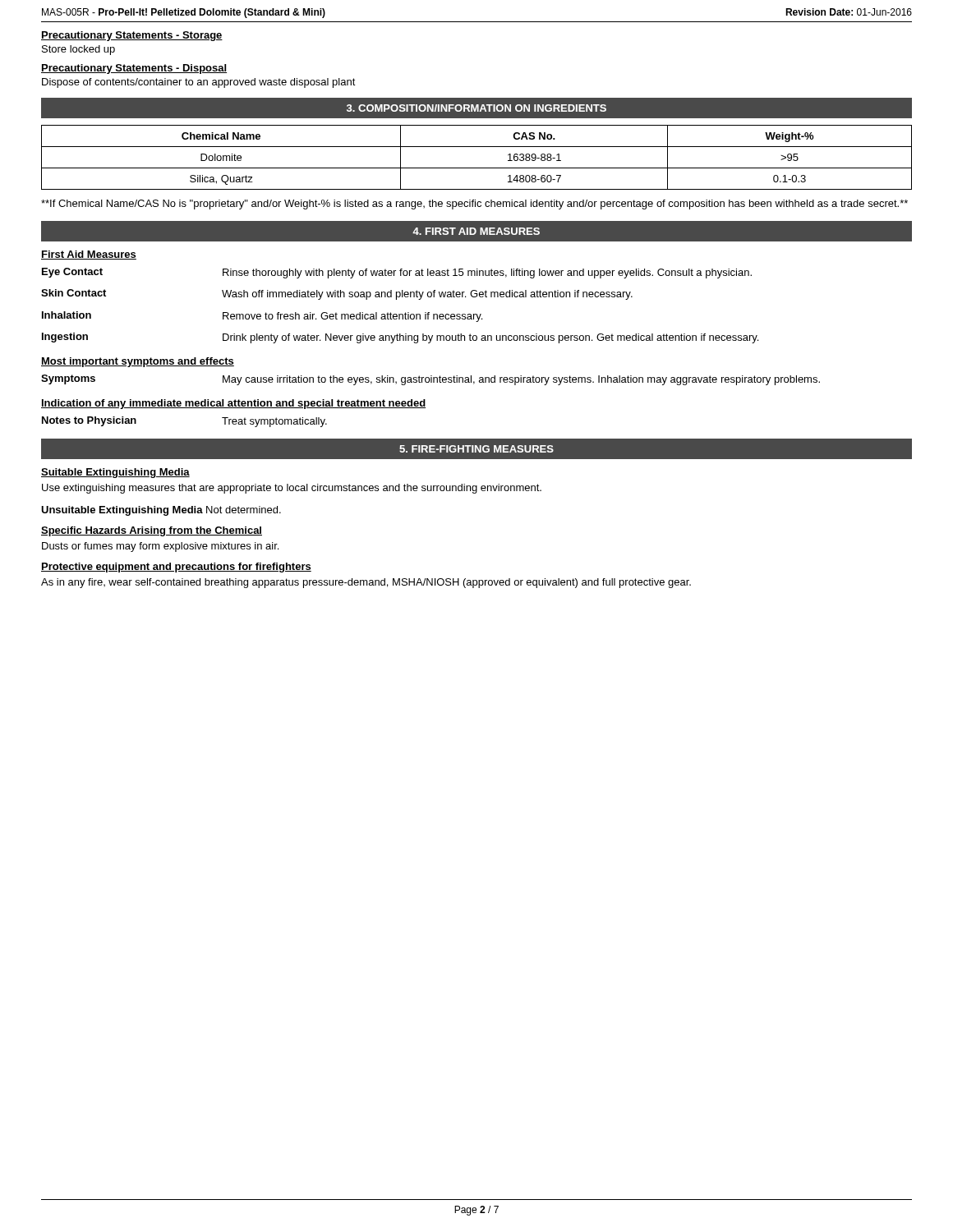Click on the table containing "CAS No."
This screenshot has height=1232, width=953.
pyautogui.click(x=476, y=157)
